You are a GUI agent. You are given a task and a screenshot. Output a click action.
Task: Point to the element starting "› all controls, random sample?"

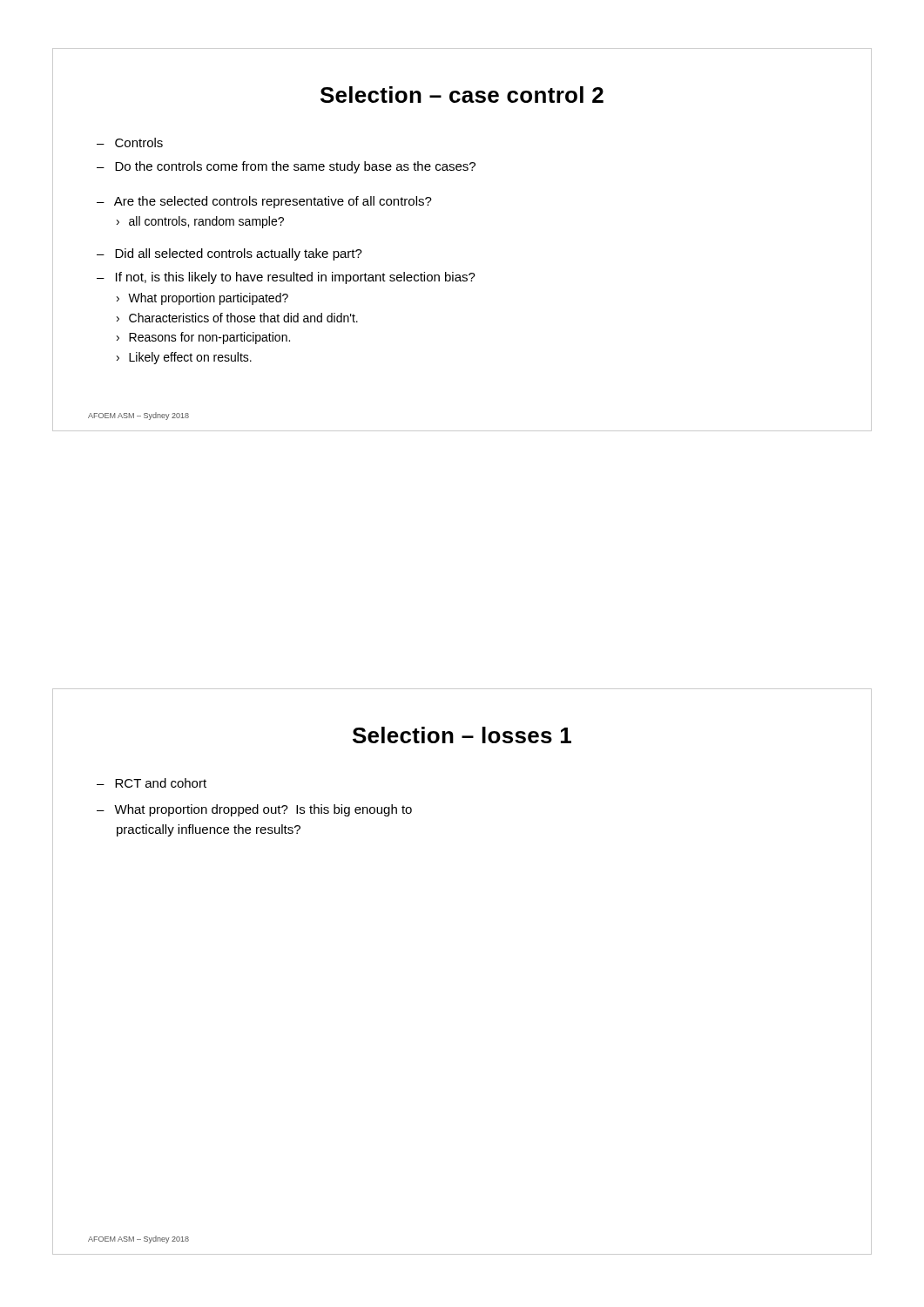(x=200, y=222)
